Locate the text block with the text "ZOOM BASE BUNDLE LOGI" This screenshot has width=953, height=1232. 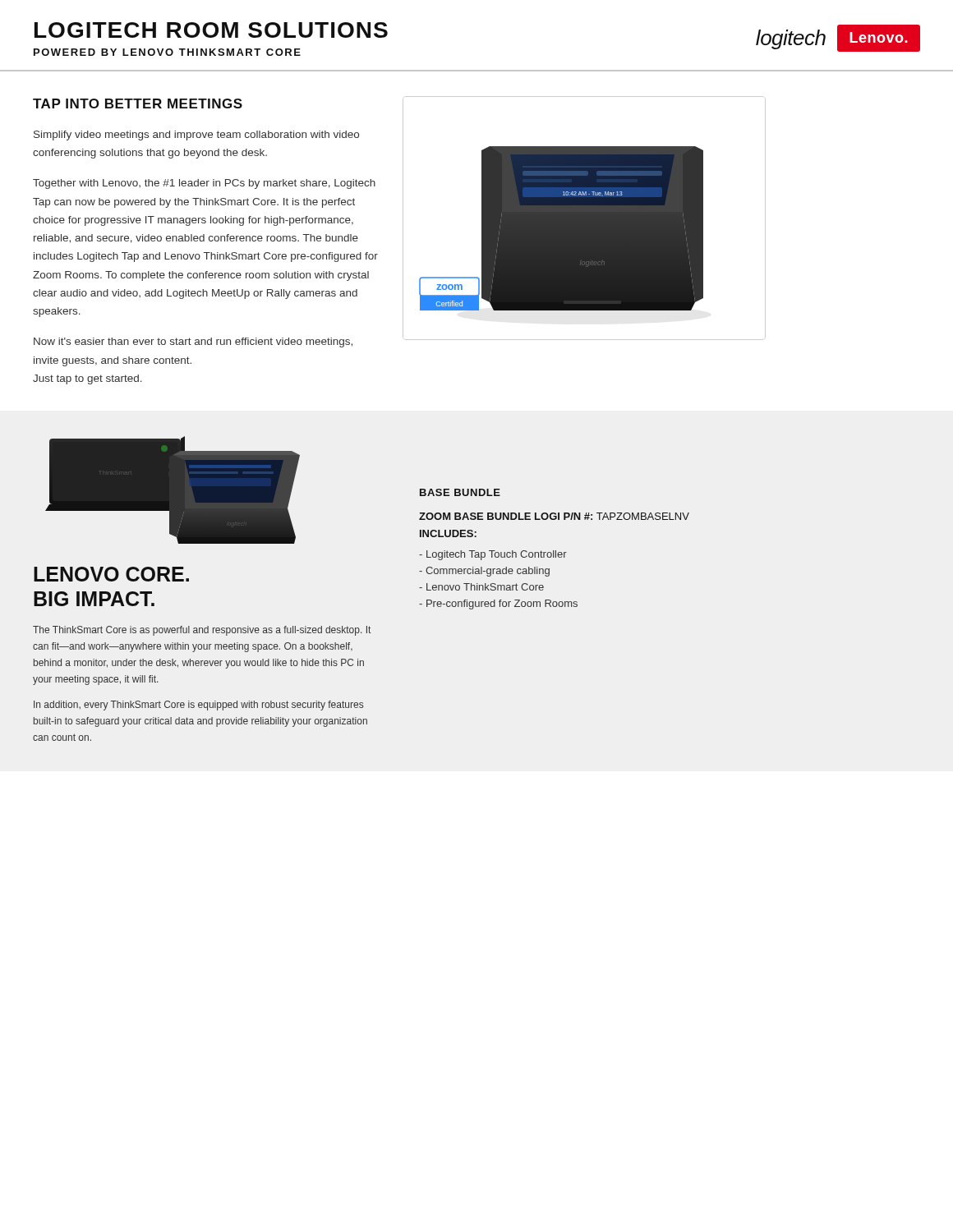point(554,516)
